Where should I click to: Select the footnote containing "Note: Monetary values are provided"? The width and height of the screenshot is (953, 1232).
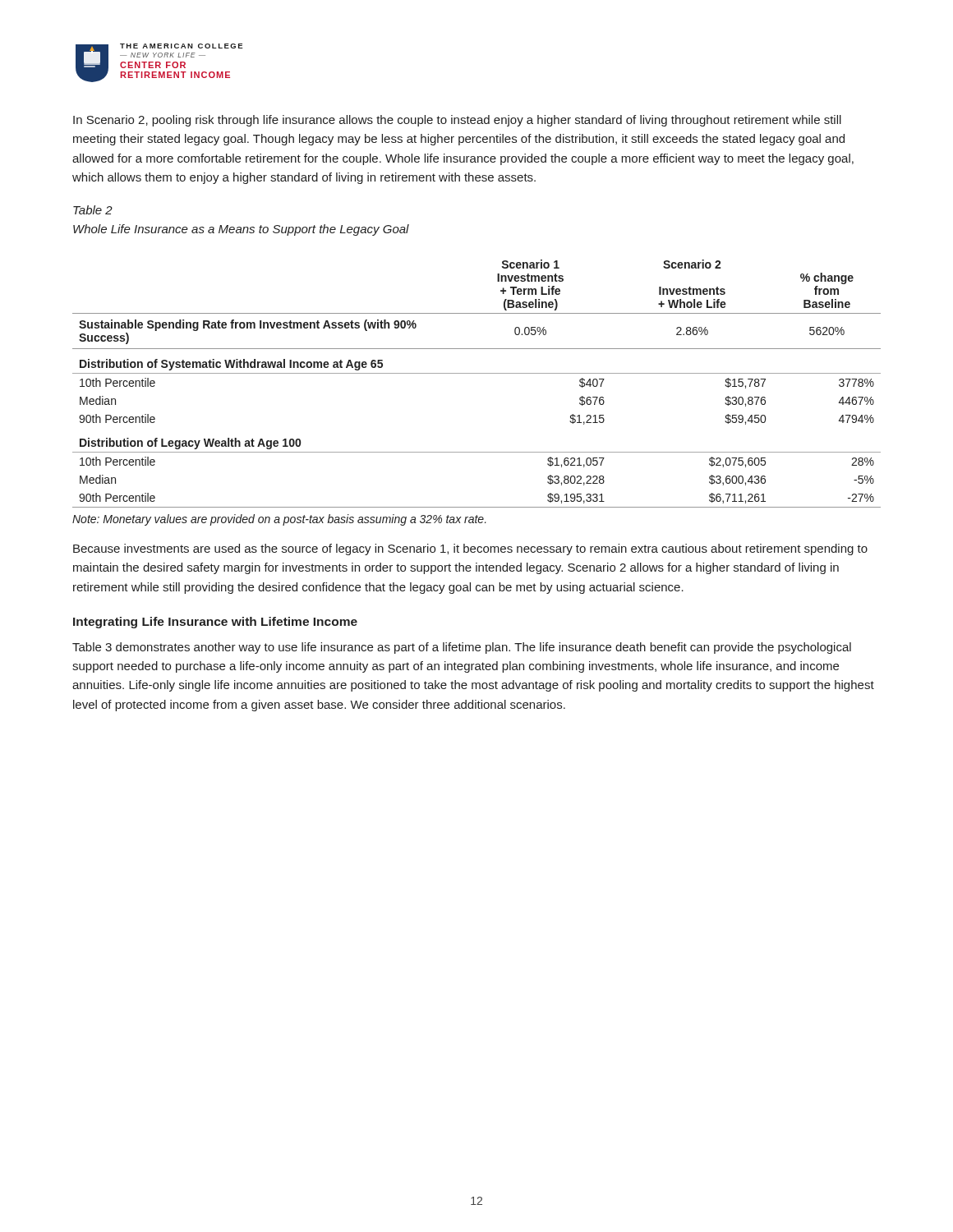click(280, 519)
